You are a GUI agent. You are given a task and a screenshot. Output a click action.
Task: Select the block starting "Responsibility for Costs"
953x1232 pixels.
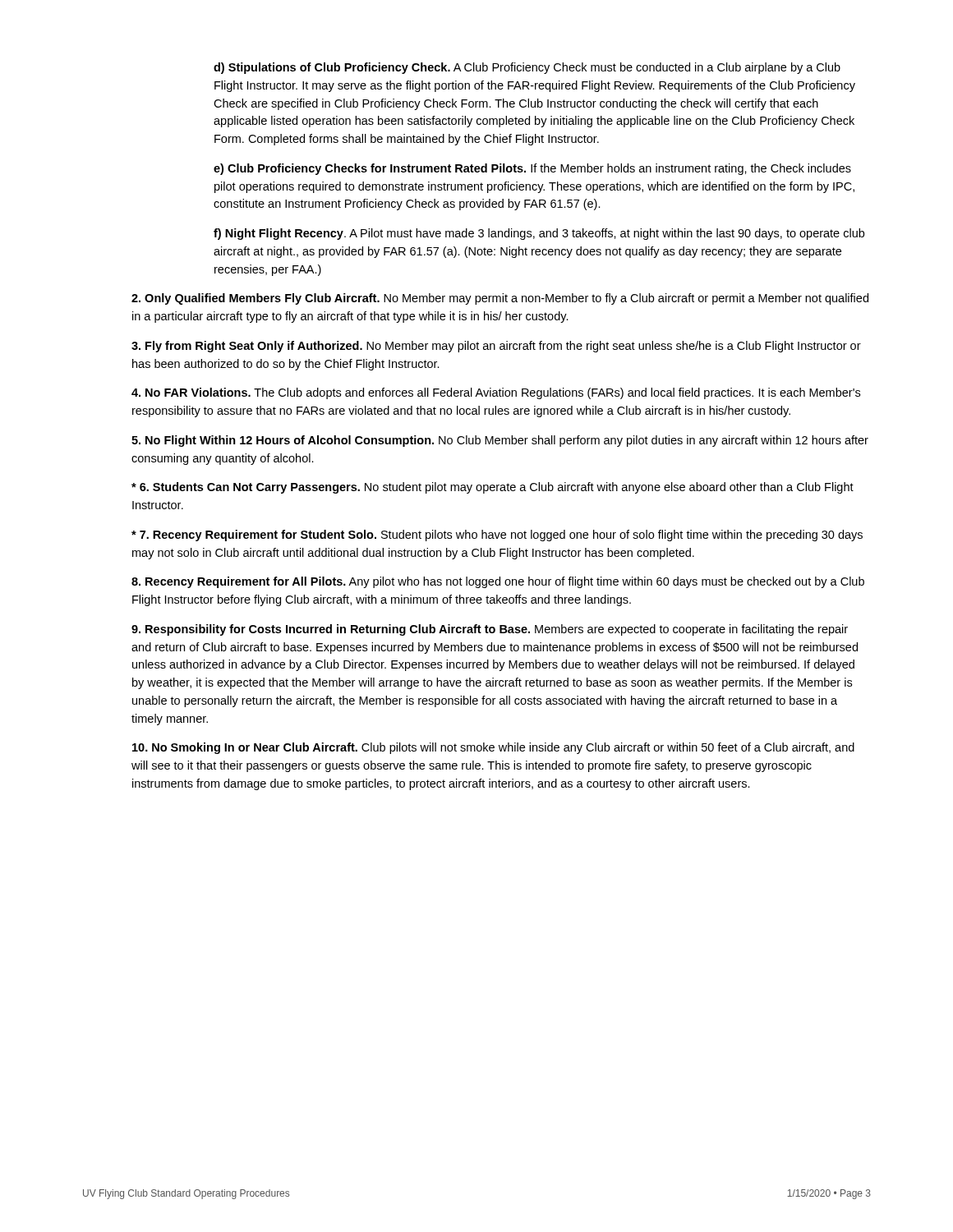pyautogui.click(x=501, y=674)
